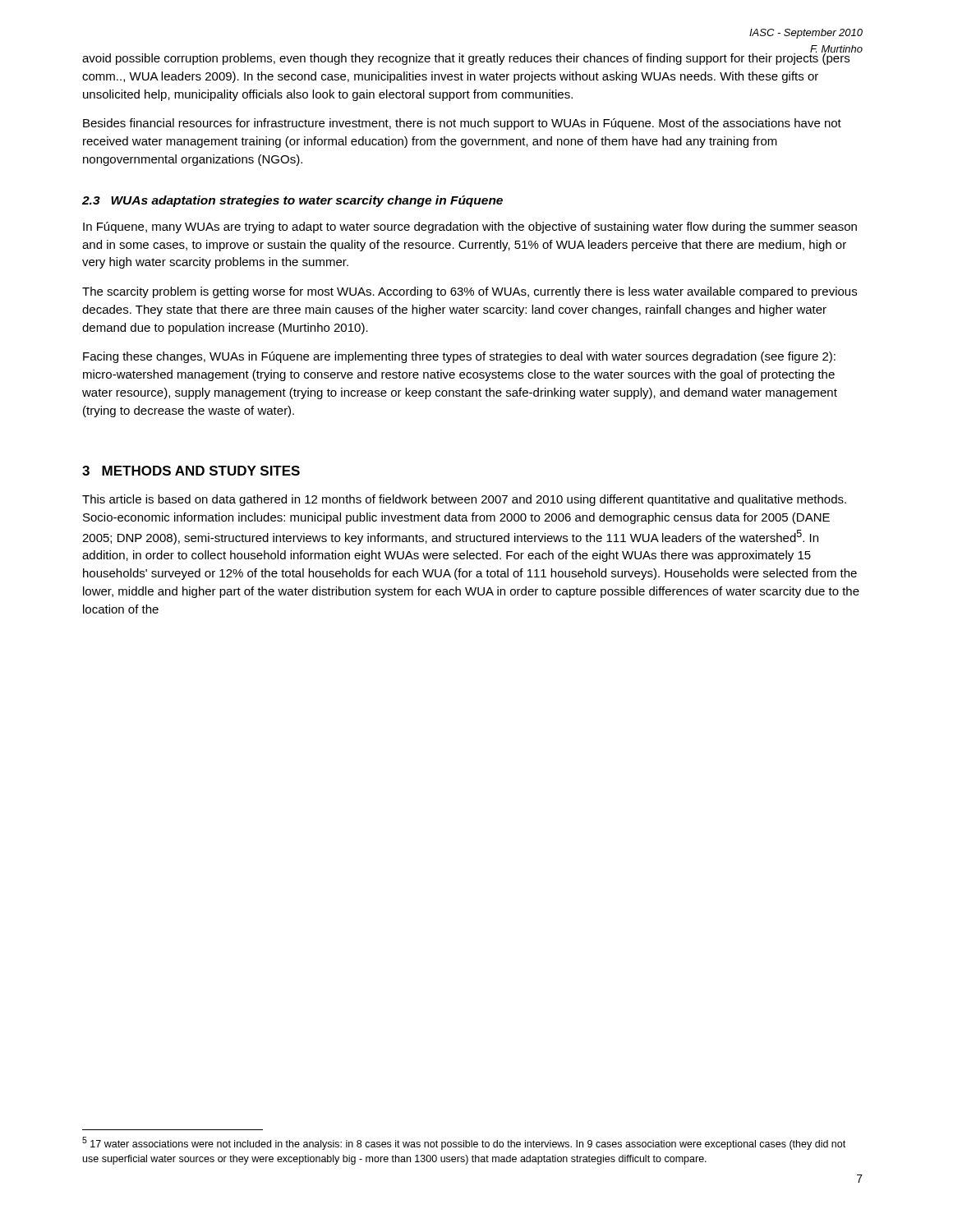The image size is (953, 1232).
Task: Select the text block that reads "The scarcity problem is getting worse for"
Action: point(470,309)
